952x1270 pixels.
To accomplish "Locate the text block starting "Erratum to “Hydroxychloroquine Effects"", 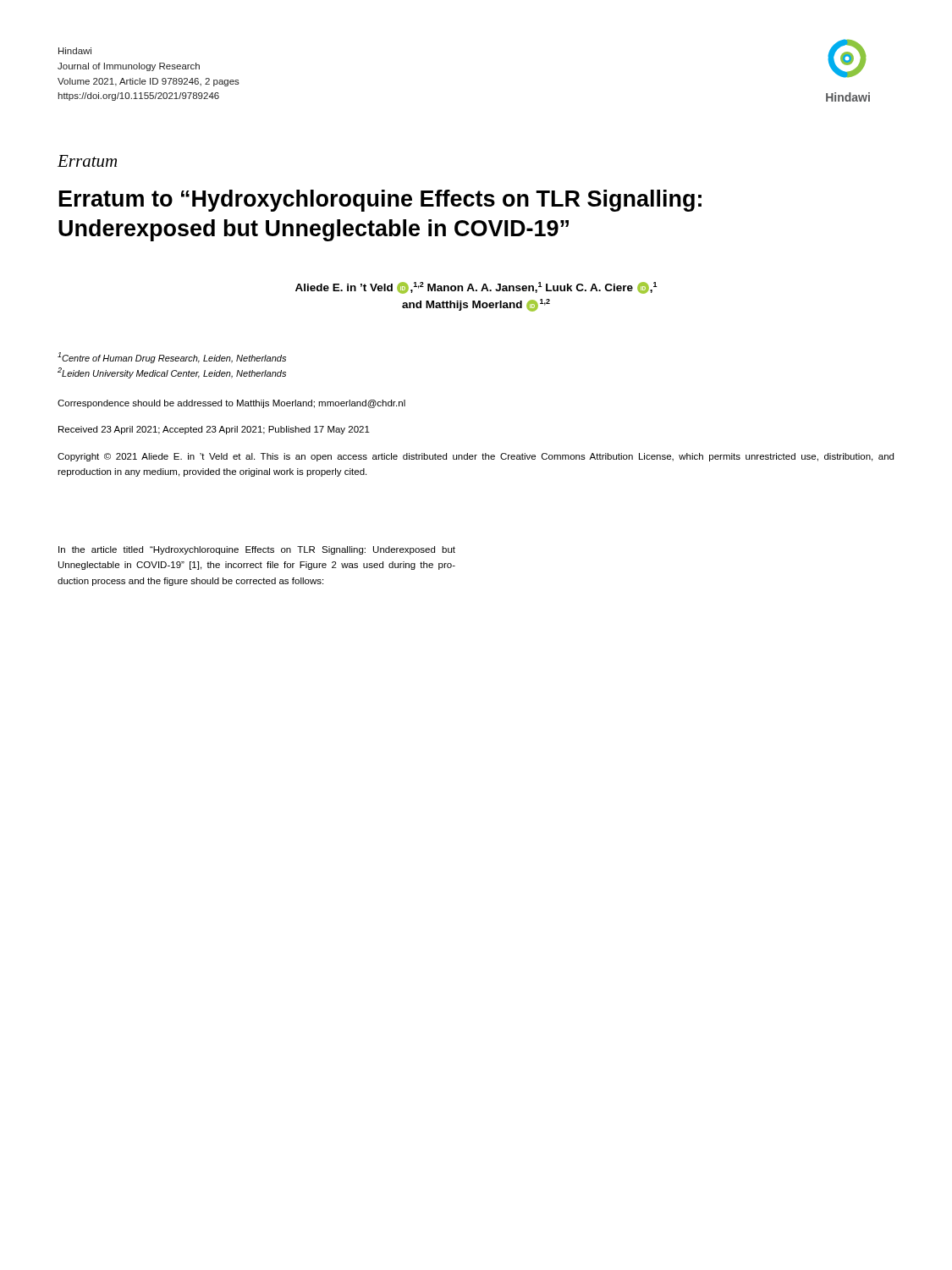I will [381, 214].
